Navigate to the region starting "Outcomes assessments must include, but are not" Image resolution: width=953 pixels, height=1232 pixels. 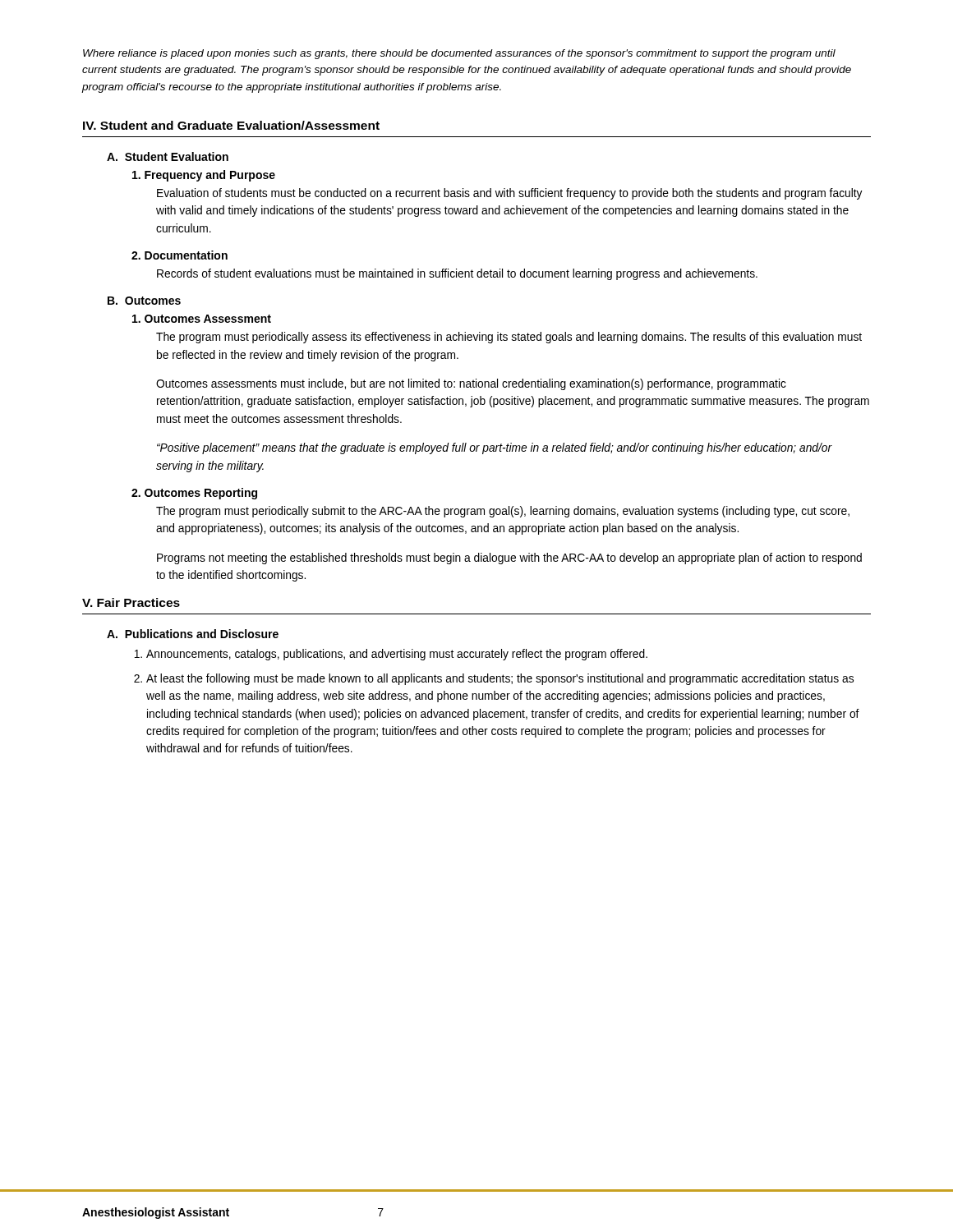pos(513,402)
